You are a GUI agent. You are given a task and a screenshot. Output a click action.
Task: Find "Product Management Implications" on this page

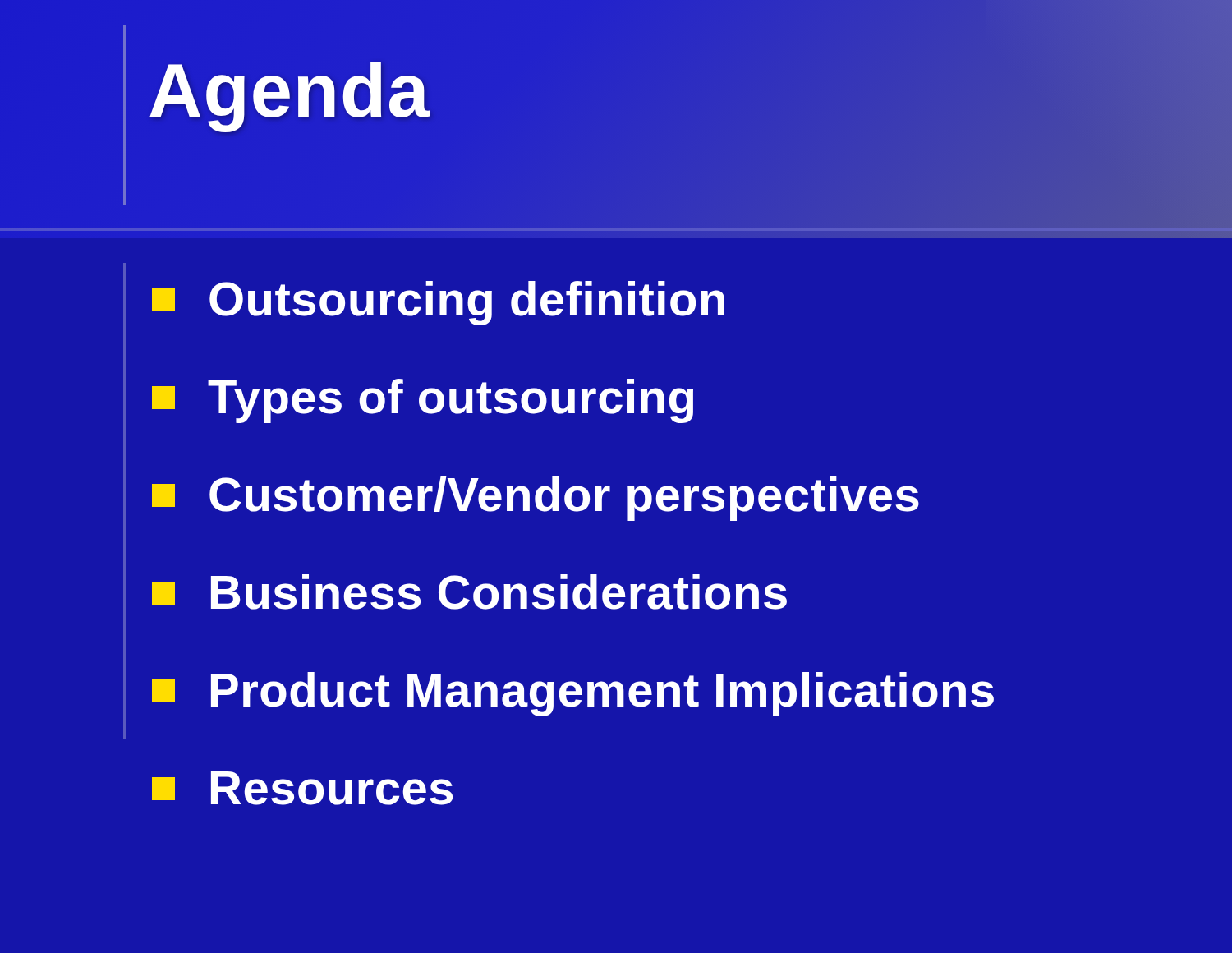(574, 690)
